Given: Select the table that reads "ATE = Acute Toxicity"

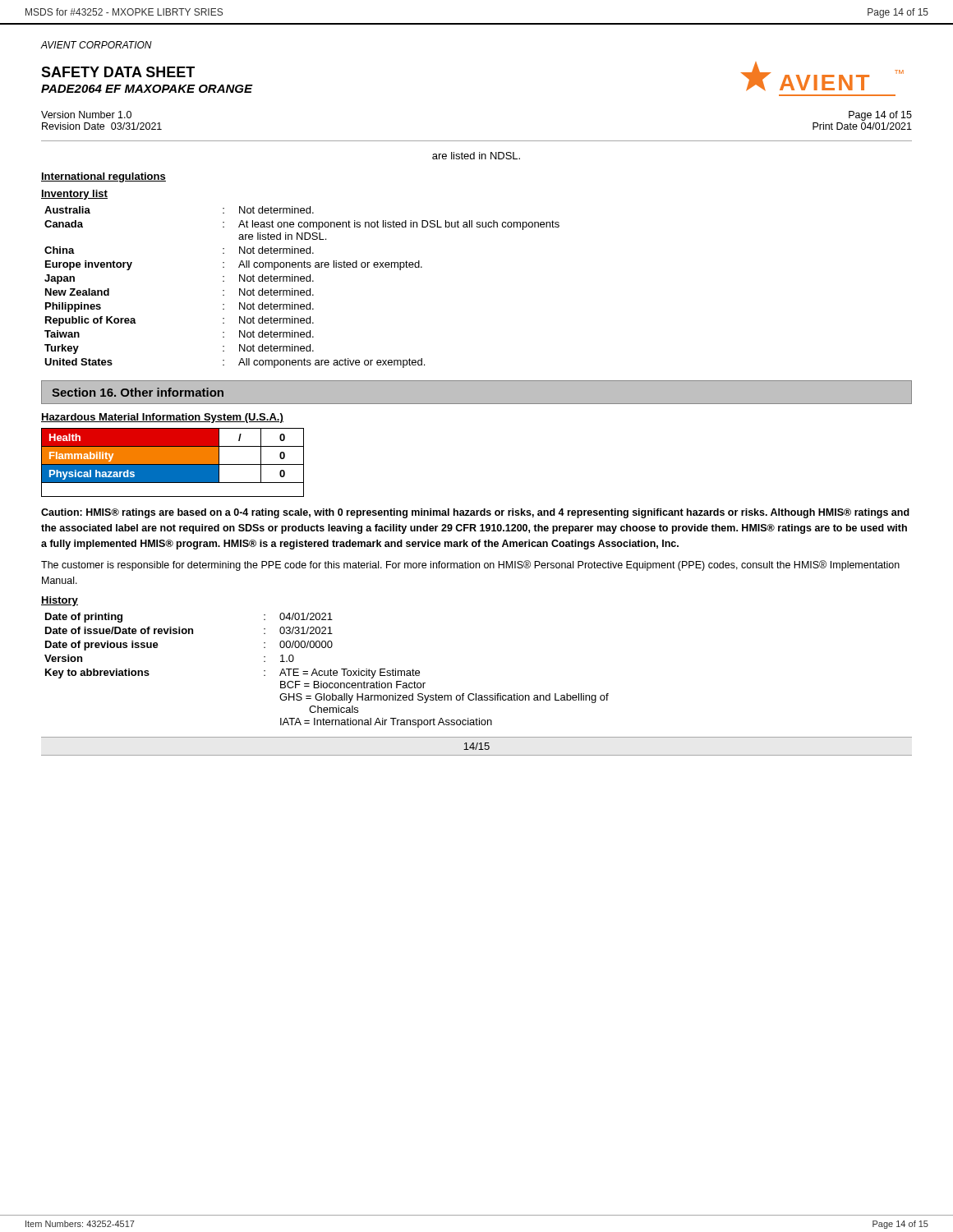Looking at the screenshot, I should pos(476,669).
